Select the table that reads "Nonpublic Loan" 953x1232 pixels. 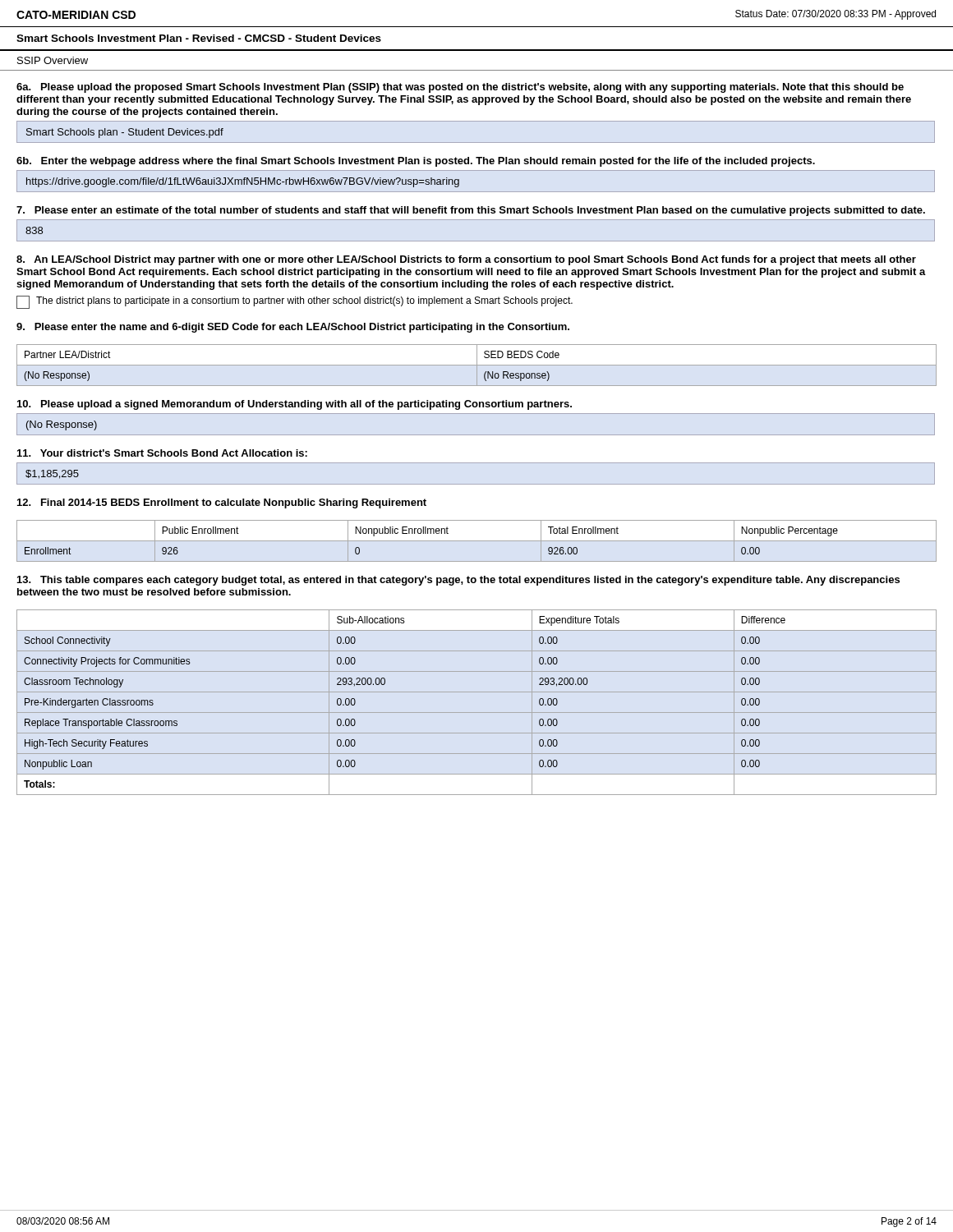coord(476,702)
